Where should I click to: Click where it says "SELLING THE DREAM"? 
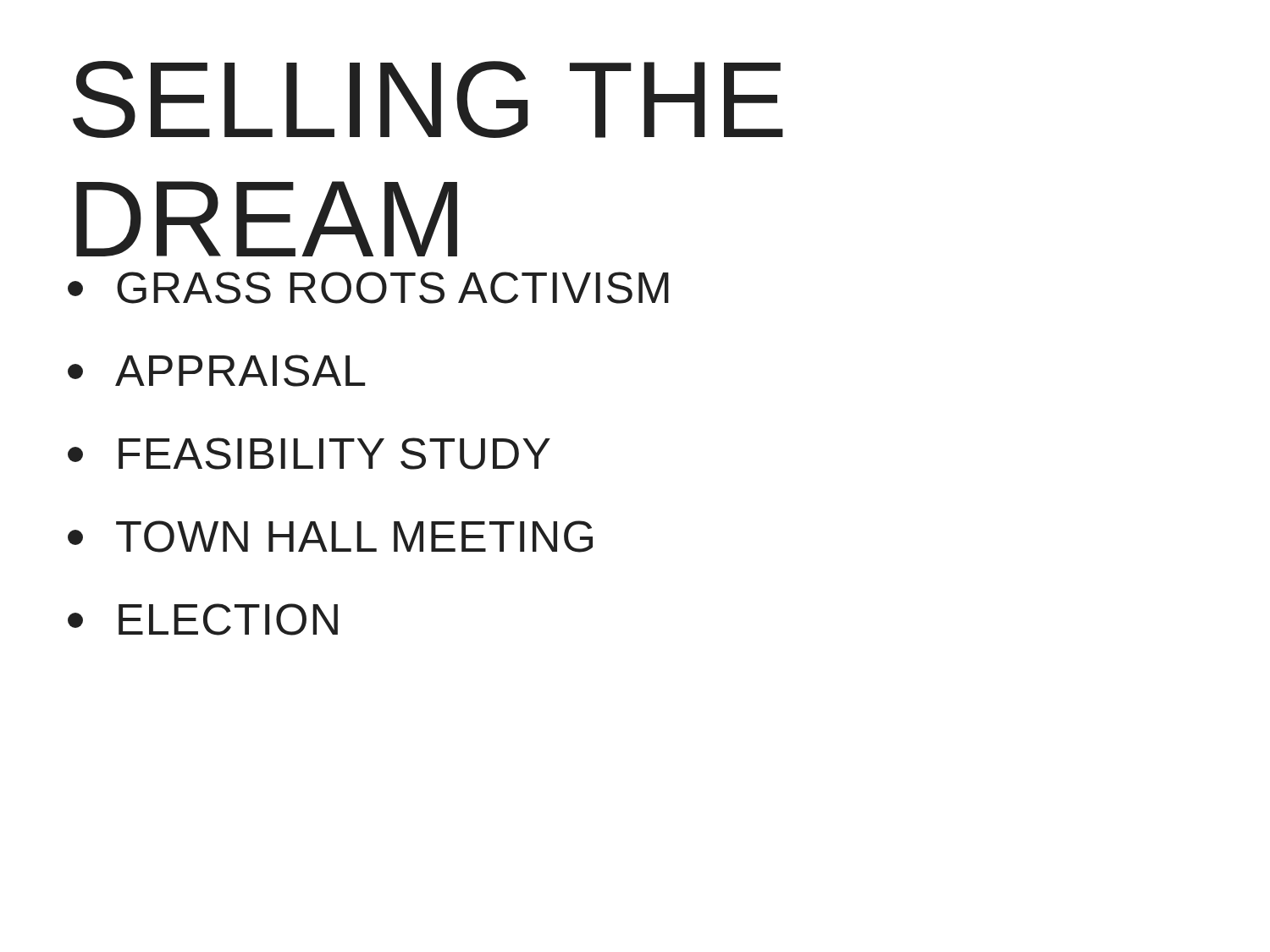click(428, 160)
